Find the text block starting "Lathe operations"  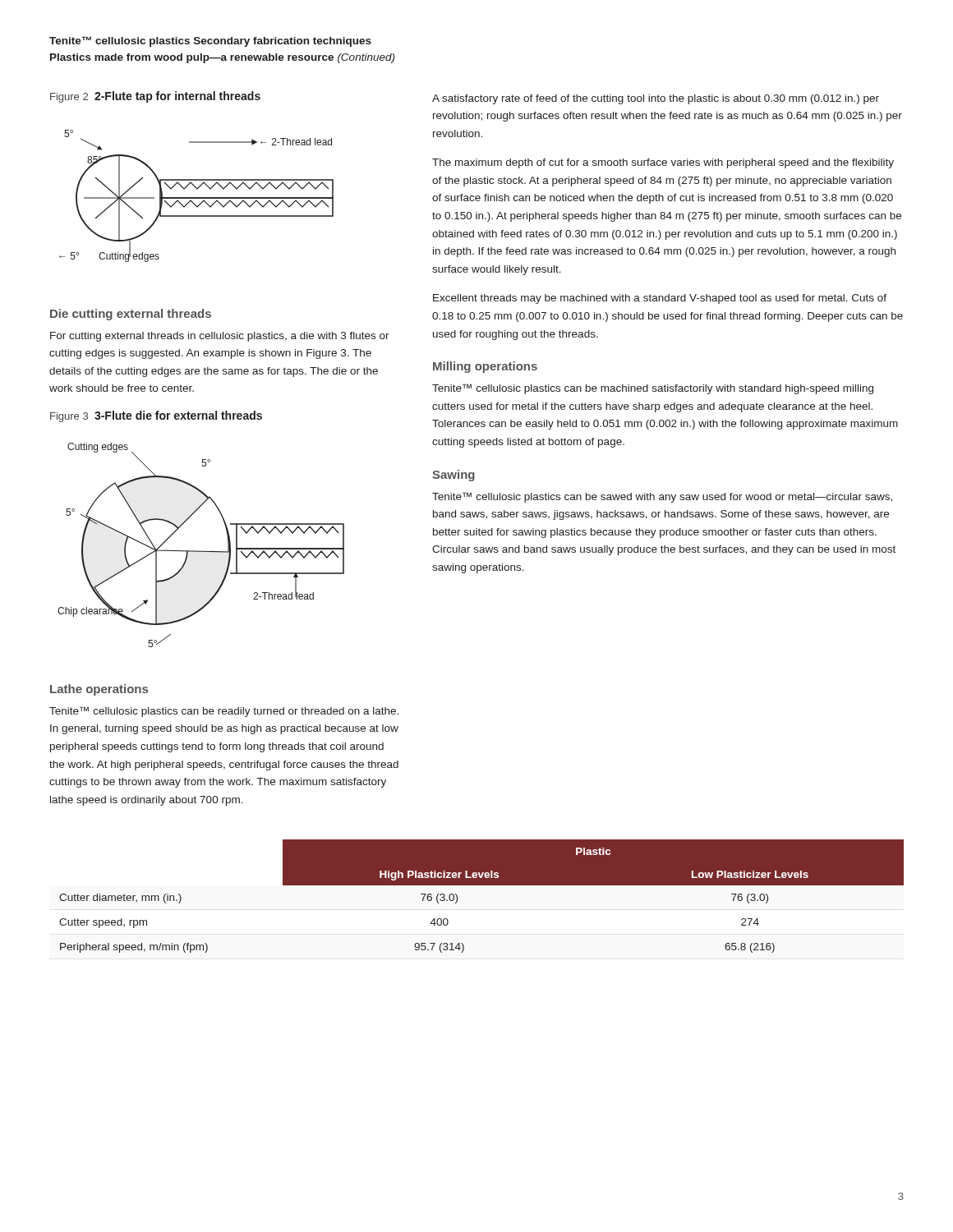click(x=99, y=689)
